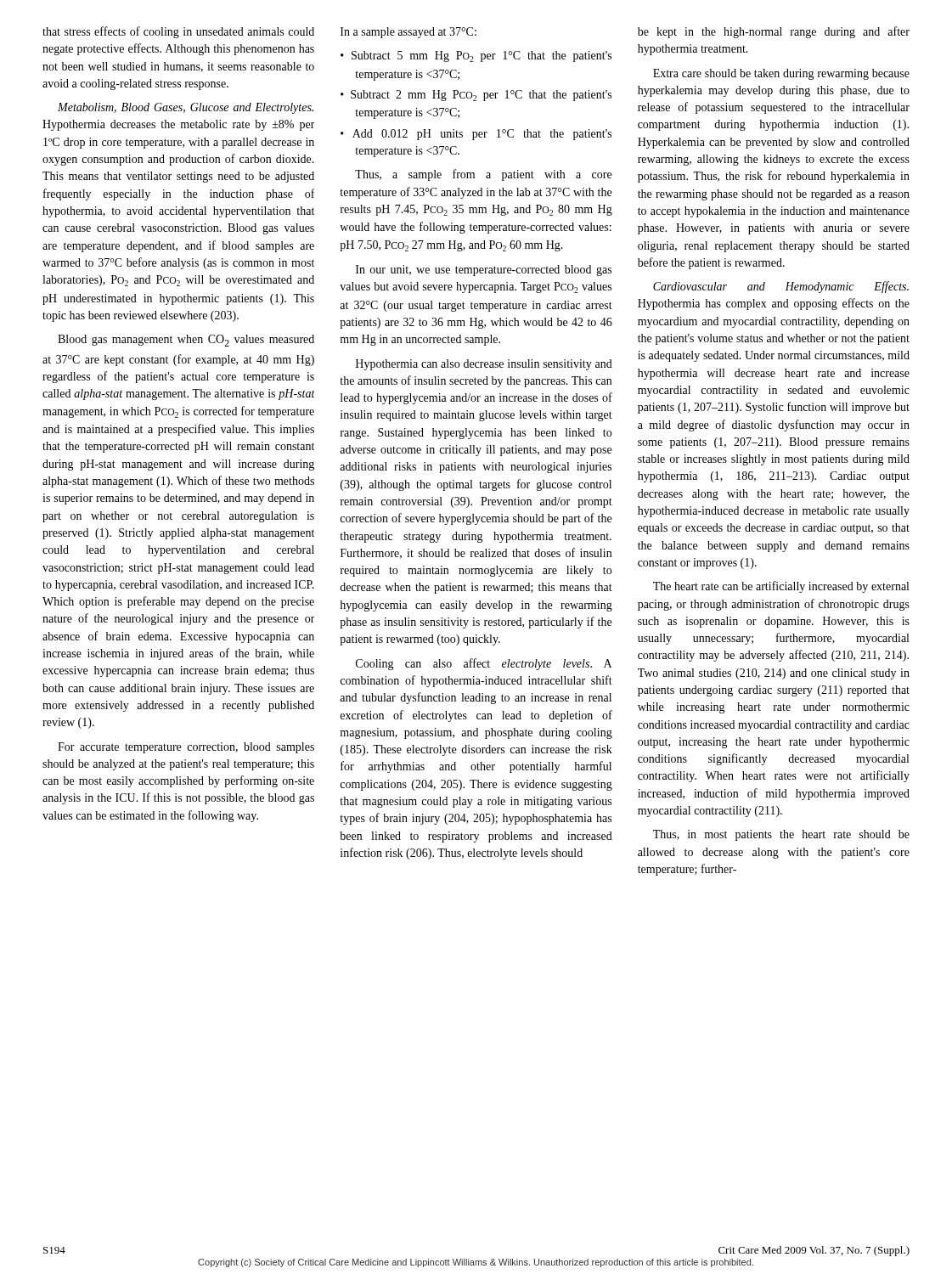Find the block on this page that starts "Extra care should be"
Image resolution: width=952 pixels, height=1274 pixels.
(x=774, y=168)
